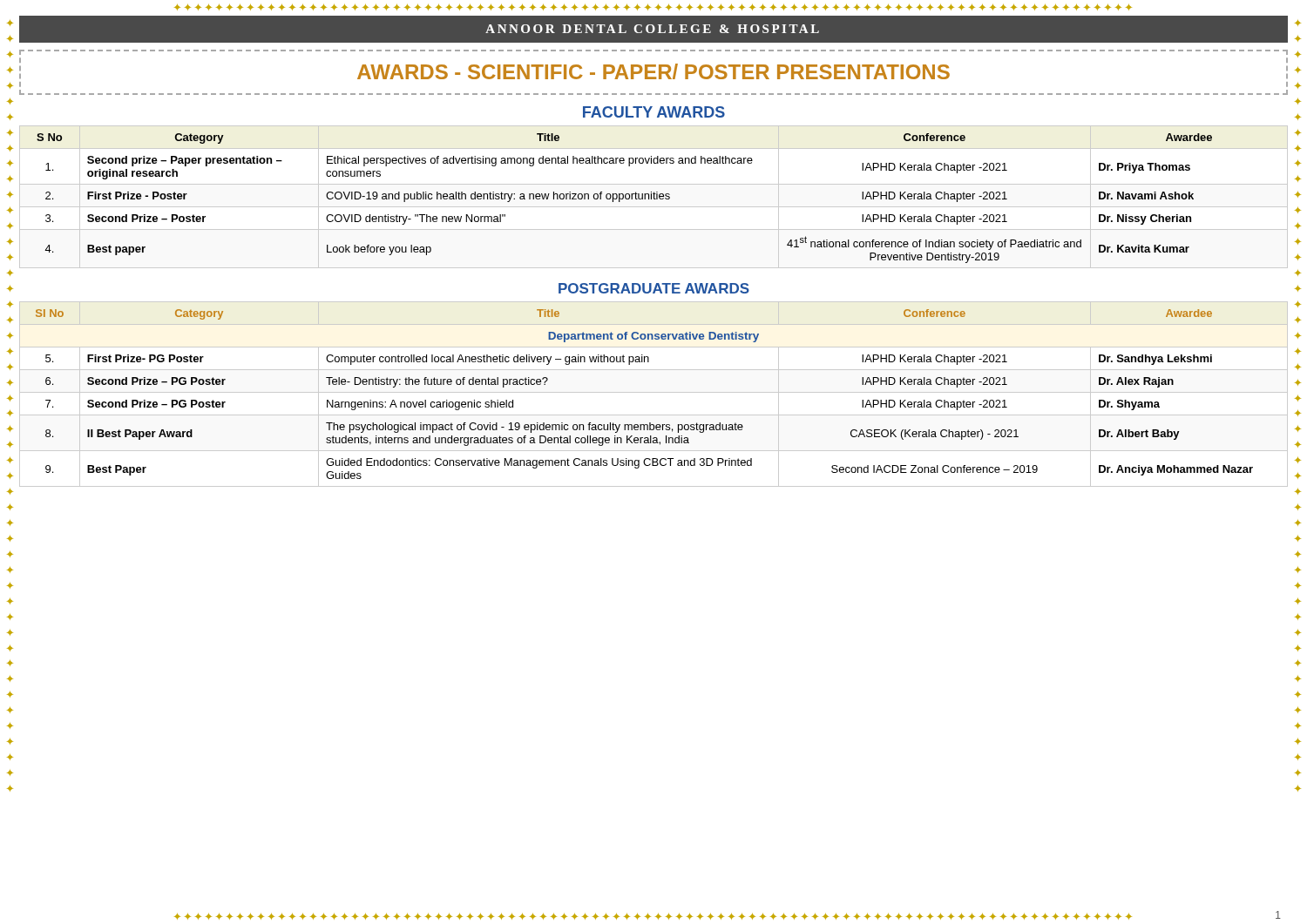This screenshot has width=1307, height=924.
Task: Navigate to the text starting "AWARDS - SCIENTIFIC - PAPER/ POSTER PRESENTATIONS"
Action: (x=654, y=72)
